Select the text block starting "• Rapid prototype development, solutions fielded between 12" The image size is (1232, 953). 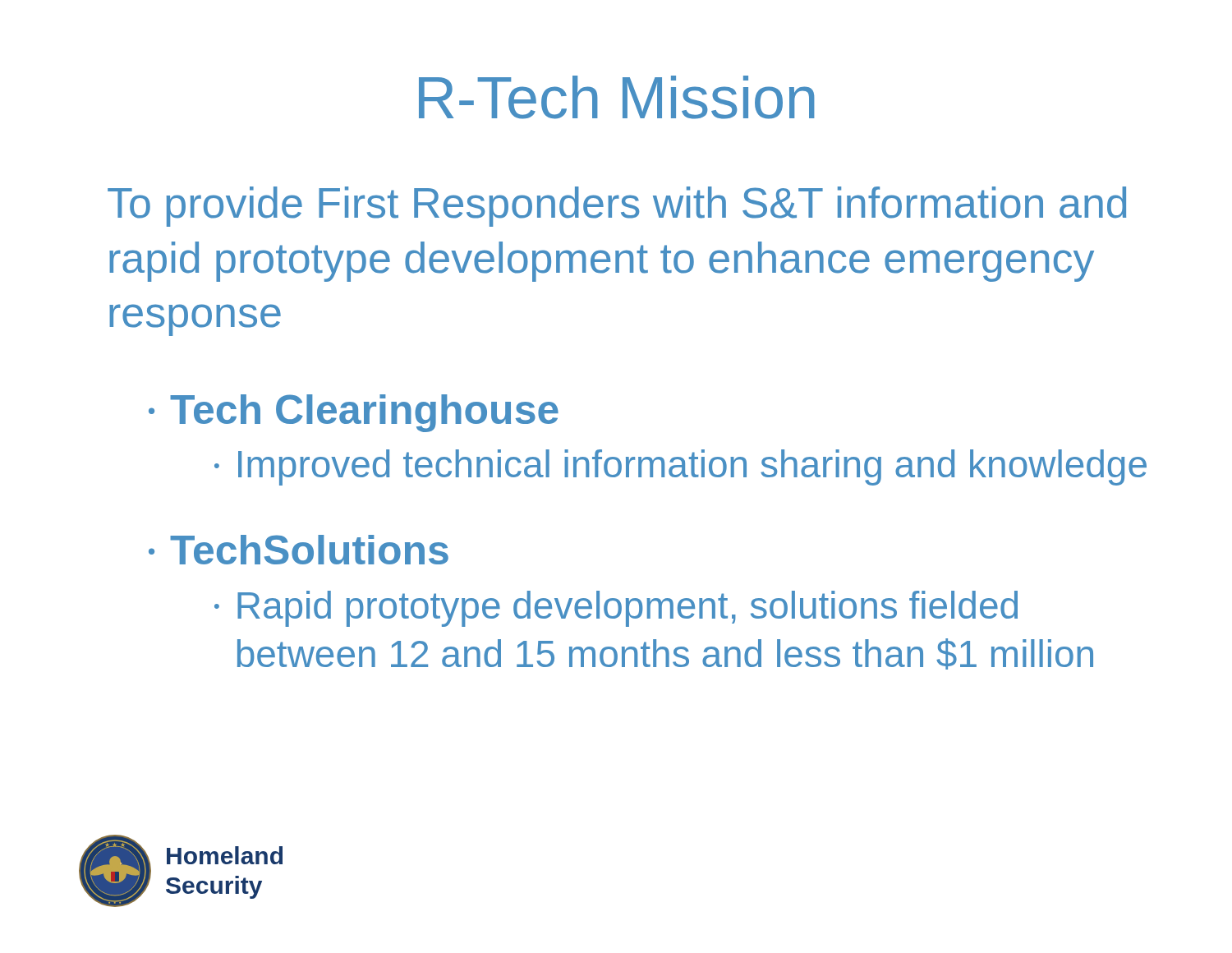[682, 630]
